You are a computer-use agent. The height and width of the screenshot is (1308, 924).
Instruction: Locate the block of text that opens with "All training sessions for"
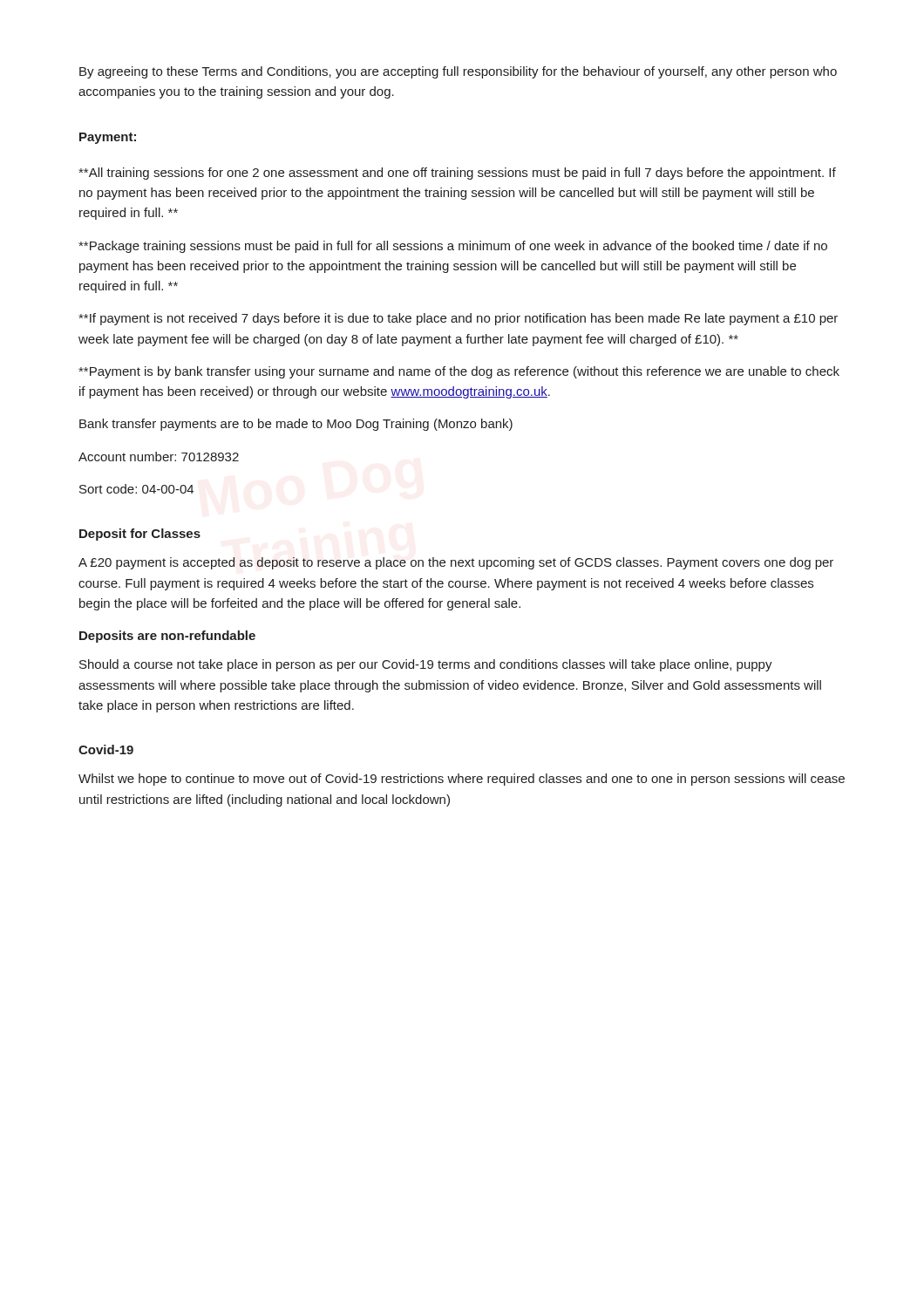pyautogui.click(x=462, y=192)
